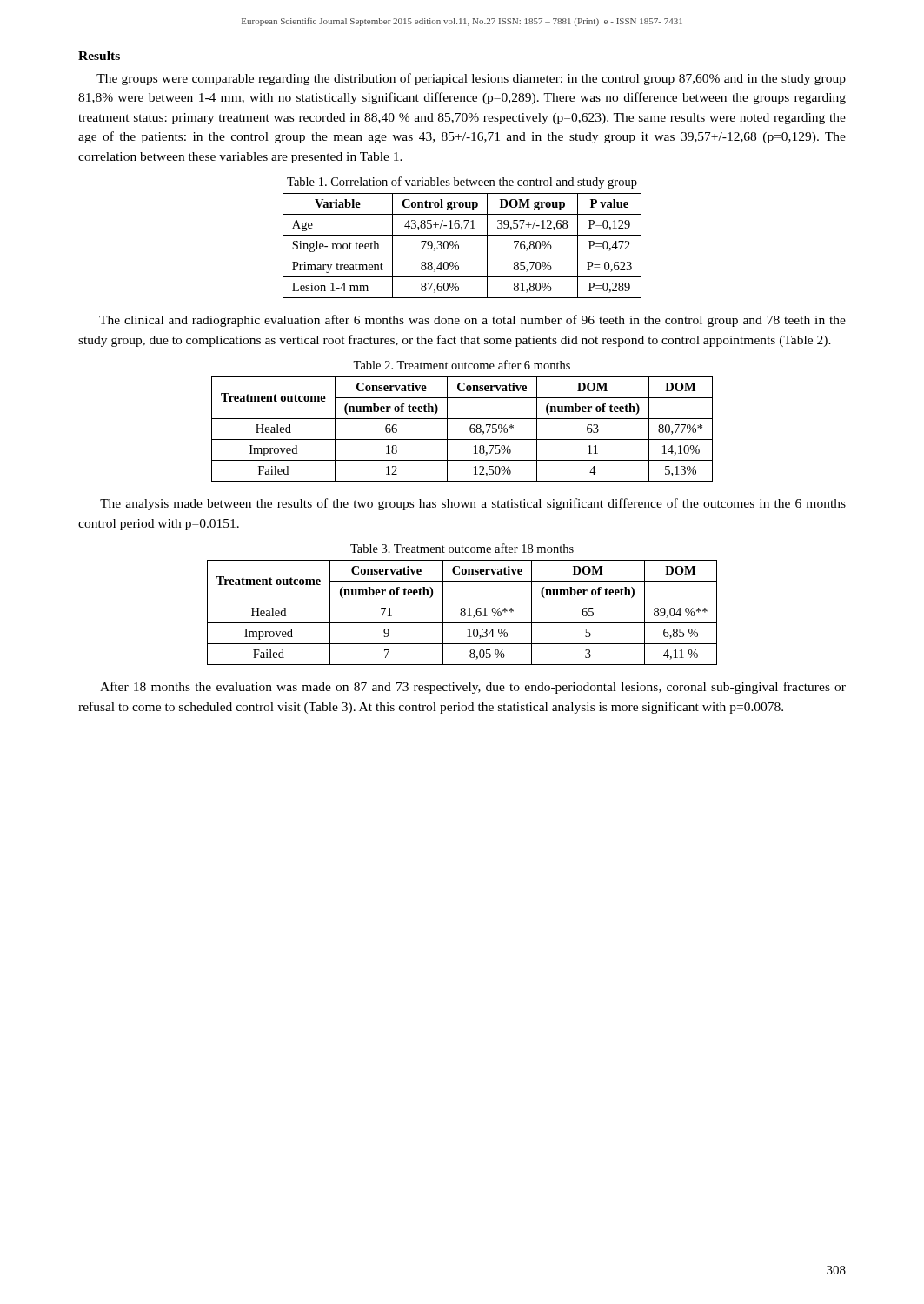The width and height of the screenshot is (924, 1304).
Task: Find the caption on this page that starts "Table 3. Treatment outcome after 18"
Action: 462,549
